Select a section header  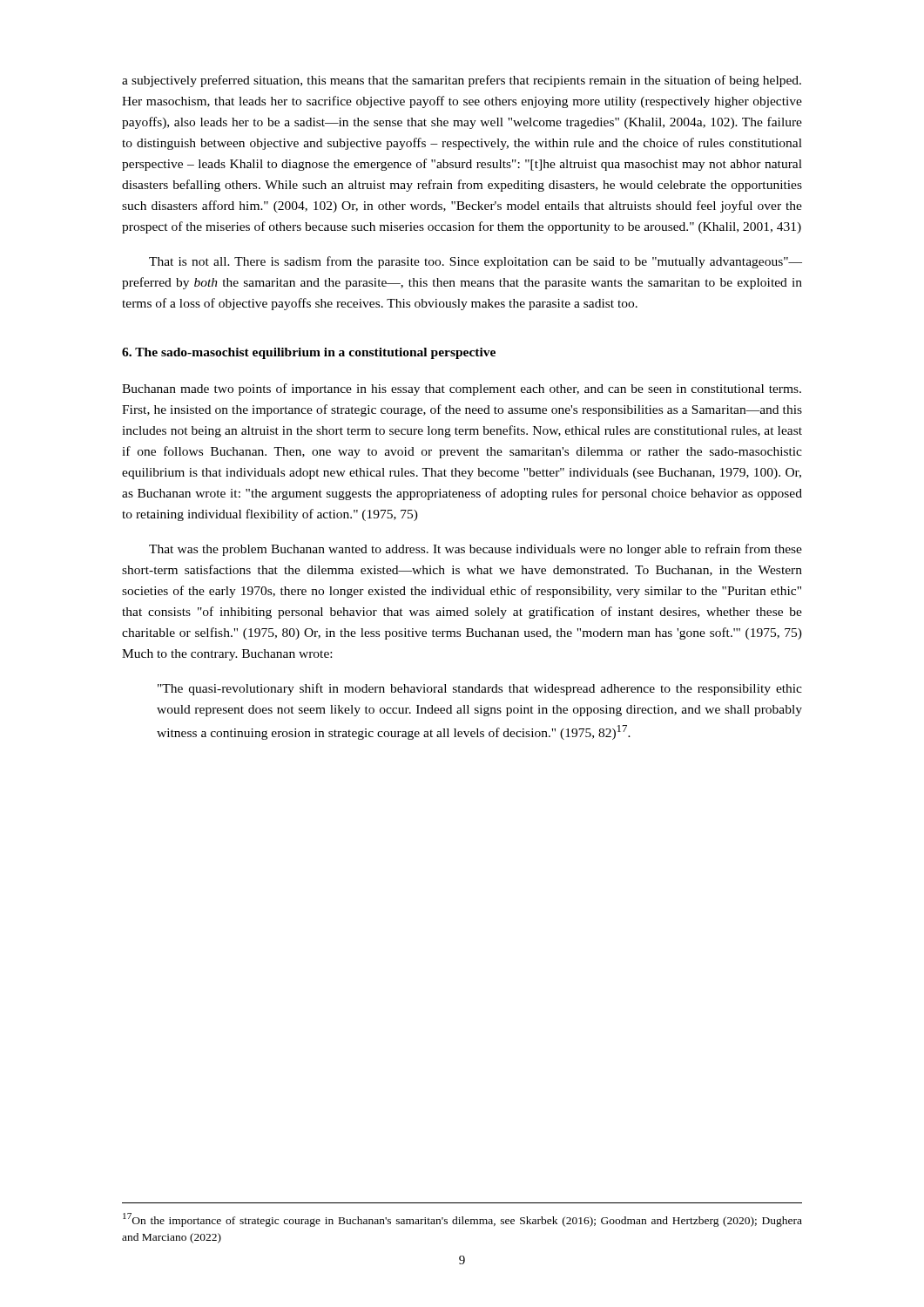pos(462,352)
